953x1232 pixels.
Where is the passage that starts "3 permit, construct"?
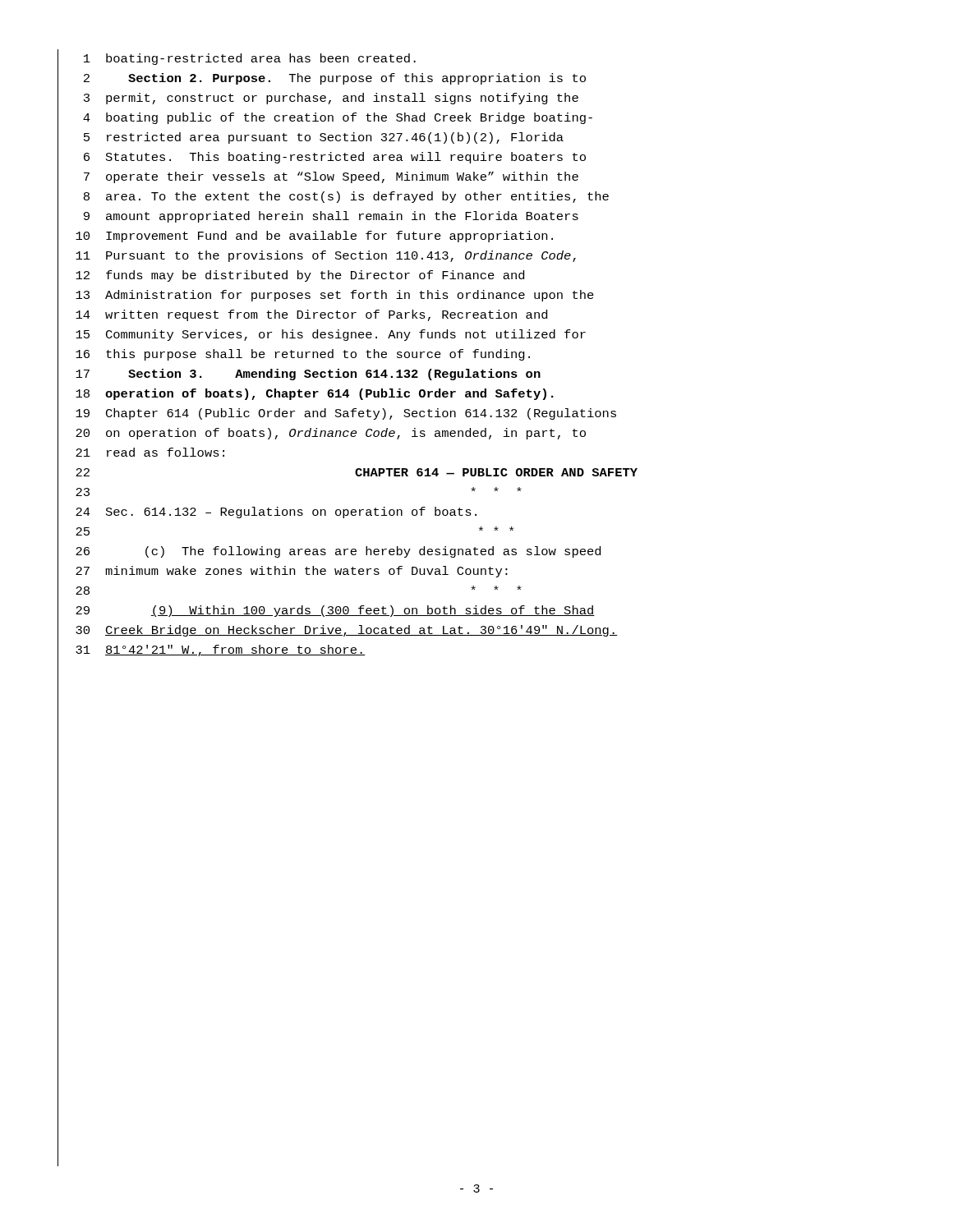point(476,99)
